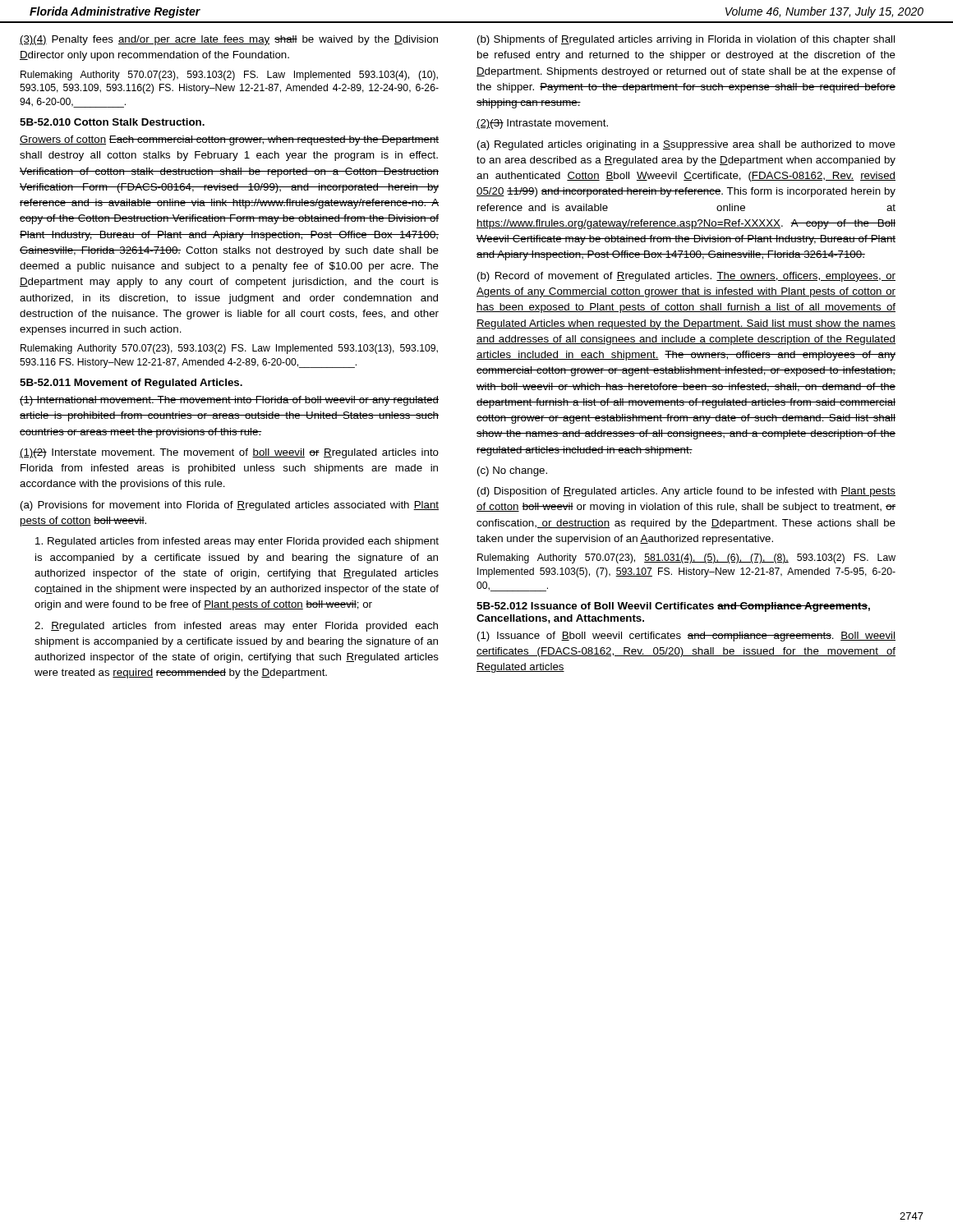The width and height of the screenshot is (953, 1232).
Task: Navigate to the block starting "(1) International movement. The movement into Florida"
Action: coord(229,415)
